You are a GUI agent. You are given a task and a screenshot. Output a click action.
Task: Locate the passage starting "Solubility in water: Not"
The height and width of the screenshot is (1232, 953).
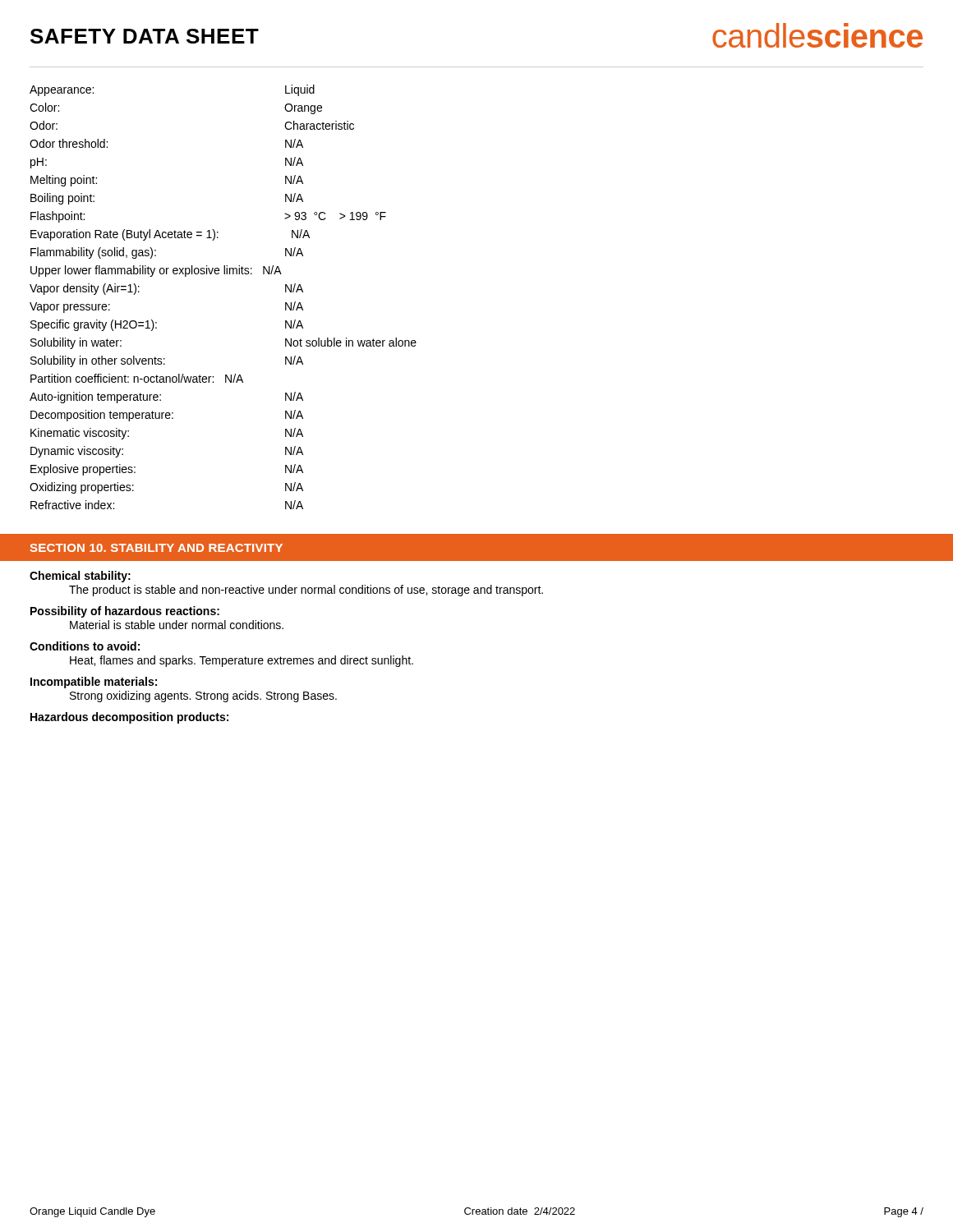coord(80,343)
